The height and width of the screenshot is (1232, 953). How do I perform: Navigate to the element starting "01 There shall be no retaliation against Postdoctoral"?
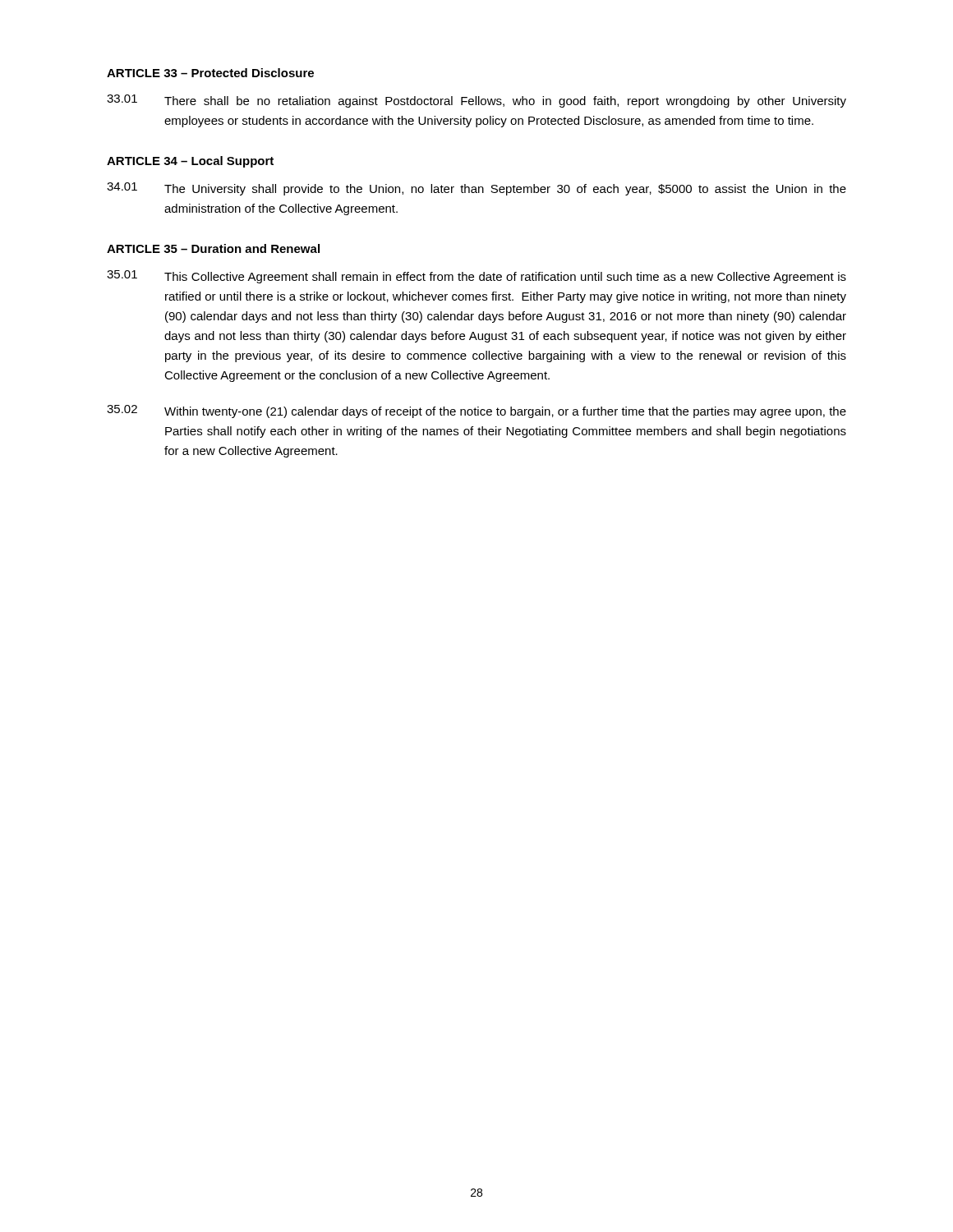click(x=476, y=111)
